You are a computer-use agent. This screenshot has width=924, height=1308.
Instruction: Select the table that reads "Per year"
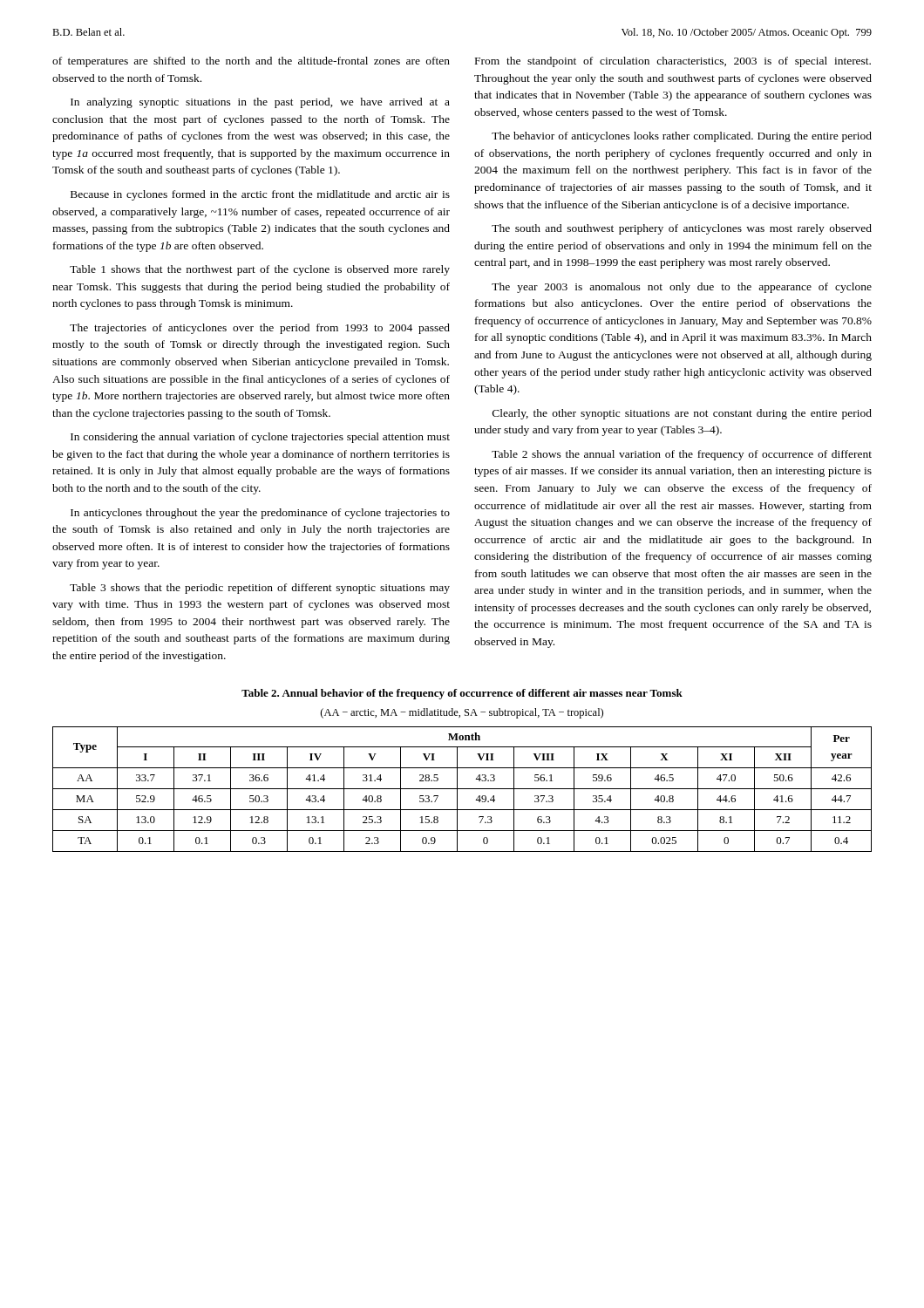pyautogui.click(x=462, y=789)
